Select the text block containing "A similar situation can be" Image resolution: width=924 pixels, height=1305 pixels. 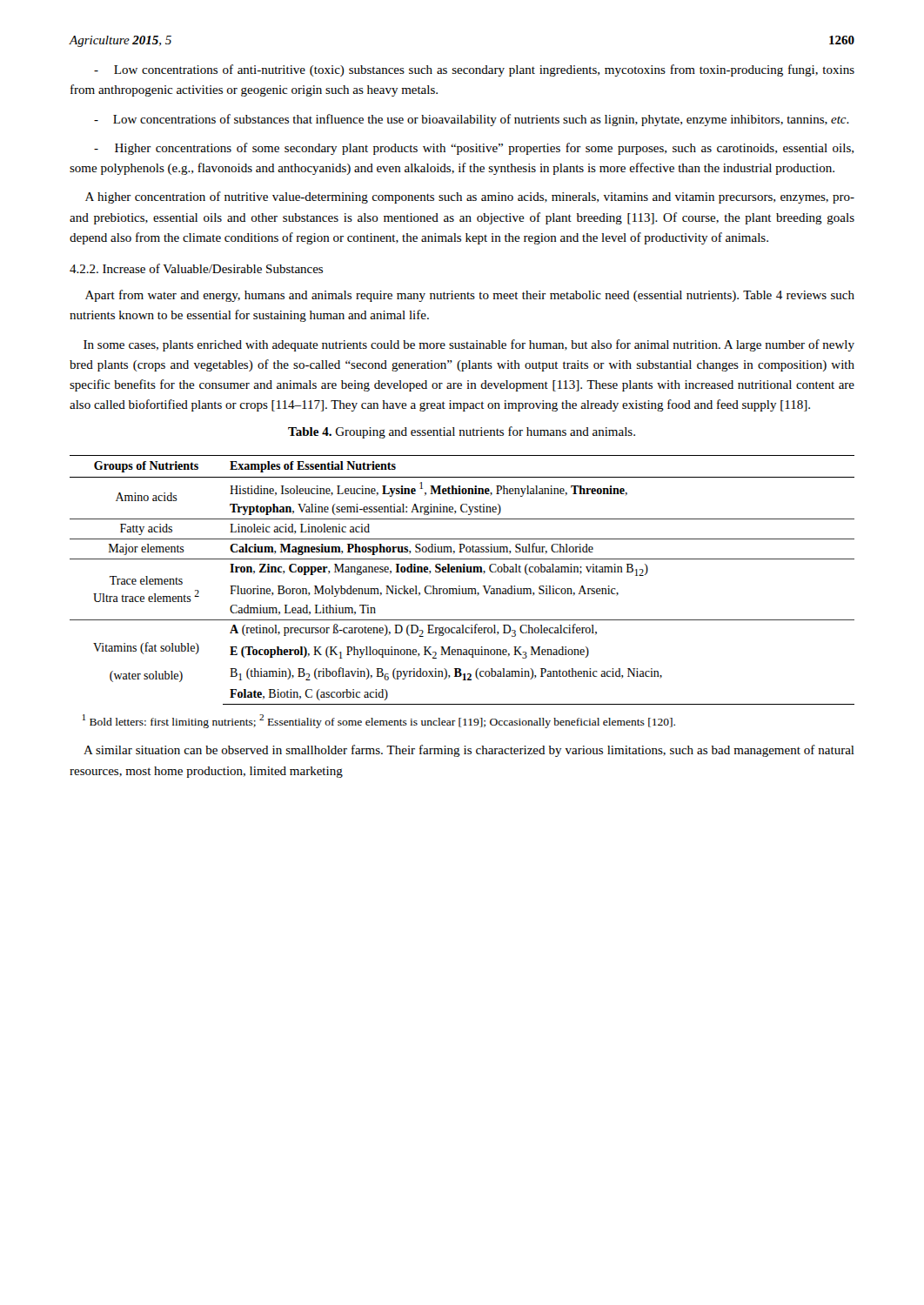[x=462, y=761]
